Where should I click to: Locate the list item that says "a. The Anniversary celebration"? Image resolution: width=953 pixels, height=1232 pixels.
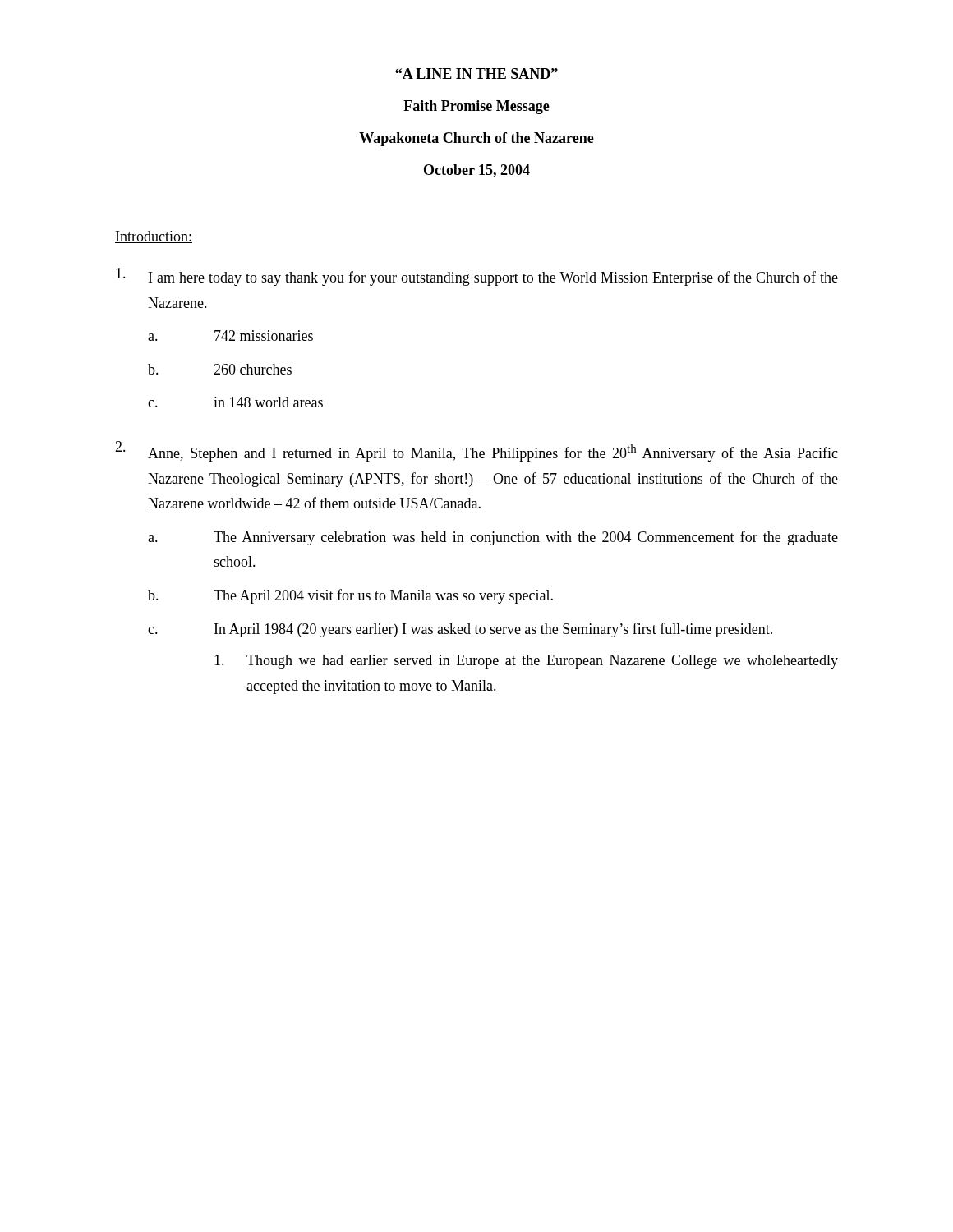[x=493, y=550]
